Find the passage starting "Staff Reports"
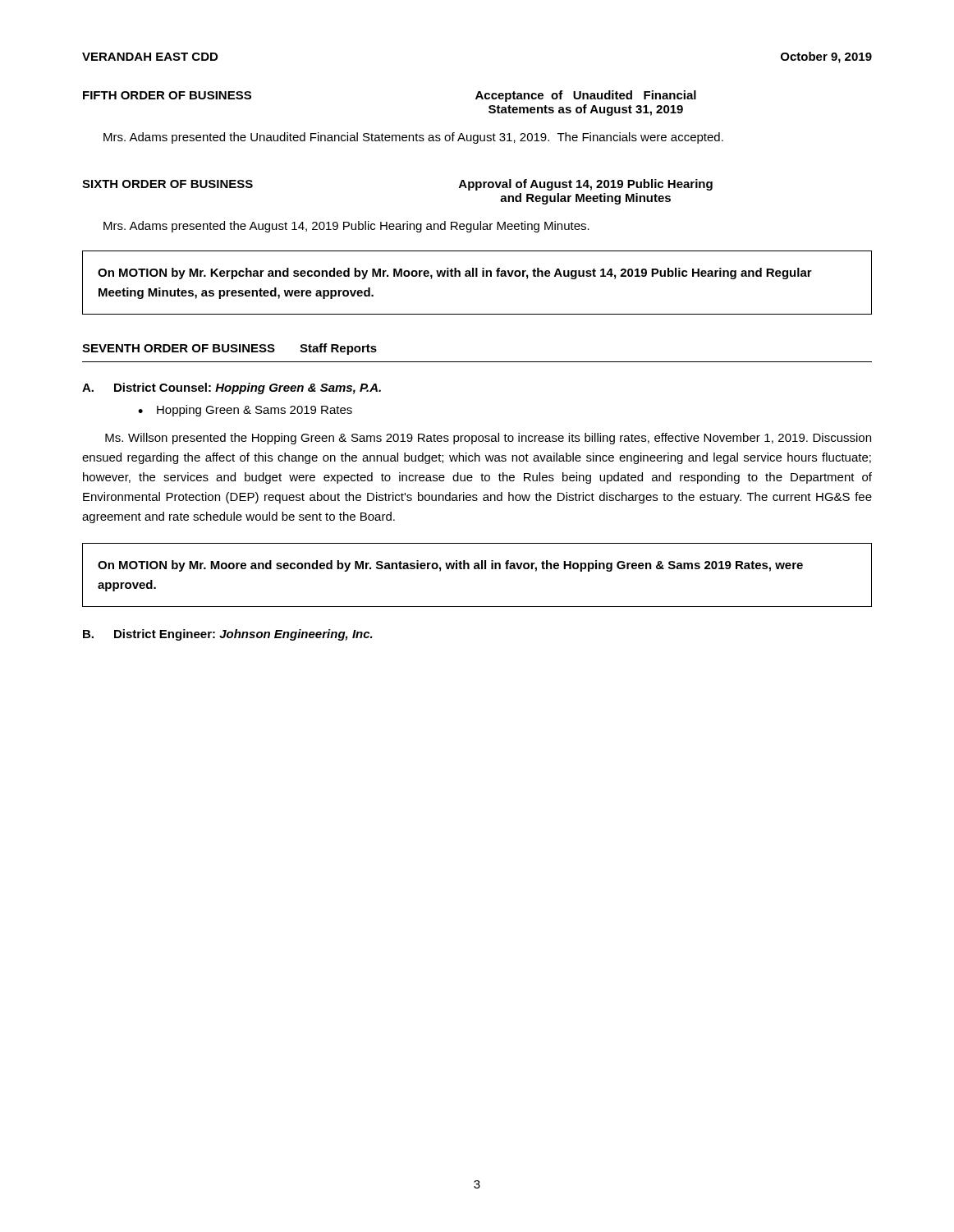The image size is (954, 1232). [x=338, y=348]
